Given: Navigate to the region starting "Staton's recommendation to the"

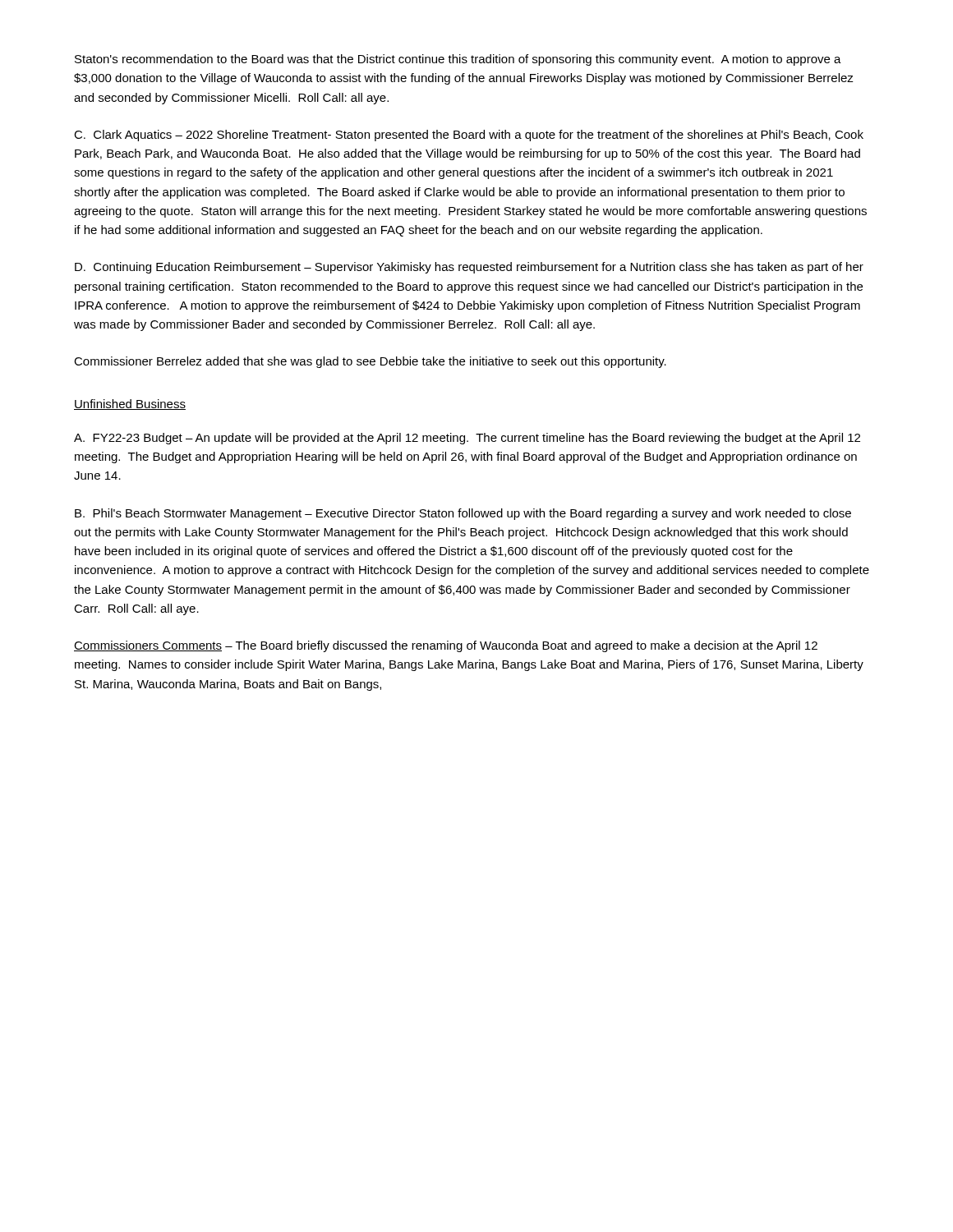Looking at the screenshot, I should (464, 78).
